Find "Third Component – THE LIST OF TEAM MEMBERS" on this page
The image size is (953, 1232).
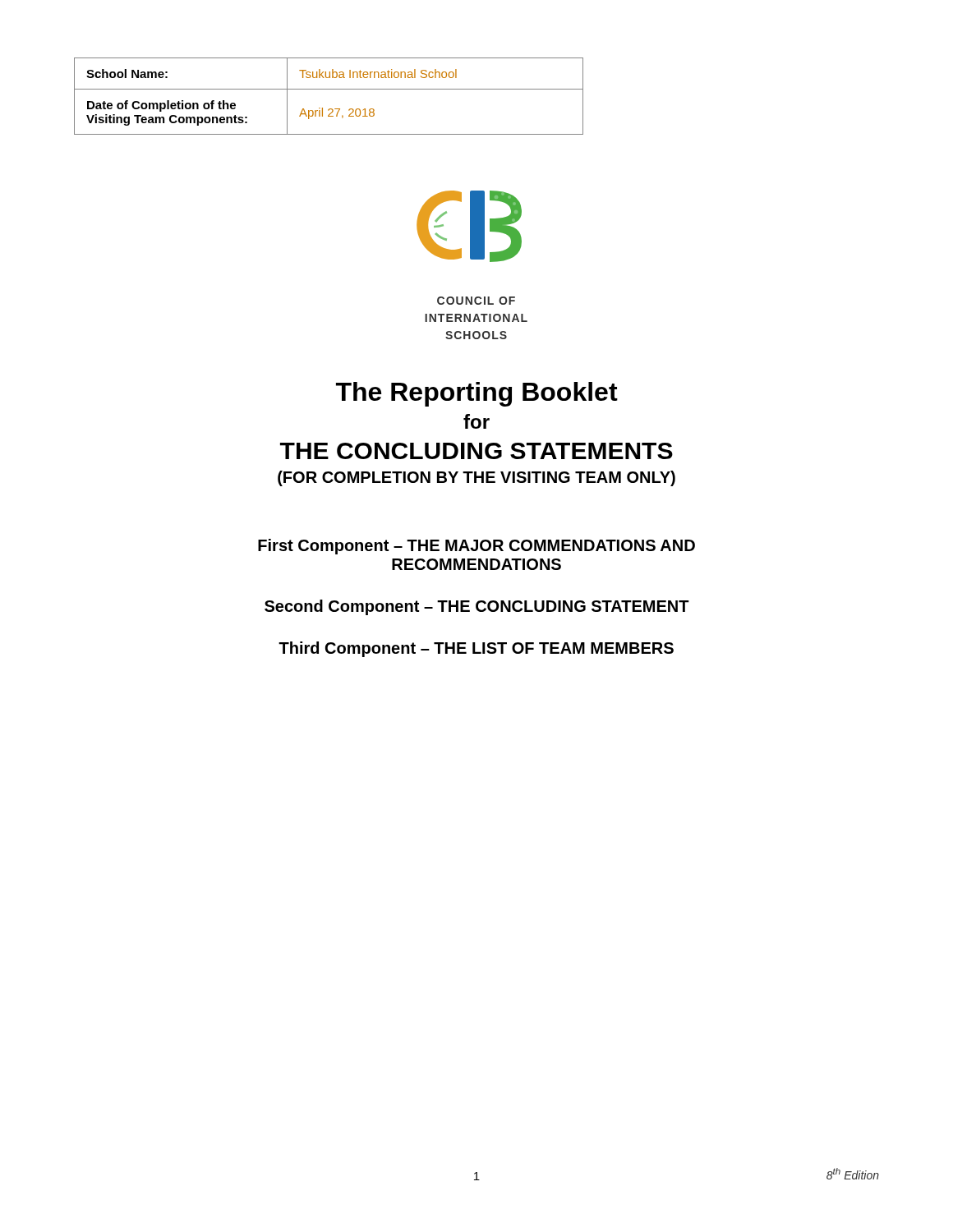[476, 648]
